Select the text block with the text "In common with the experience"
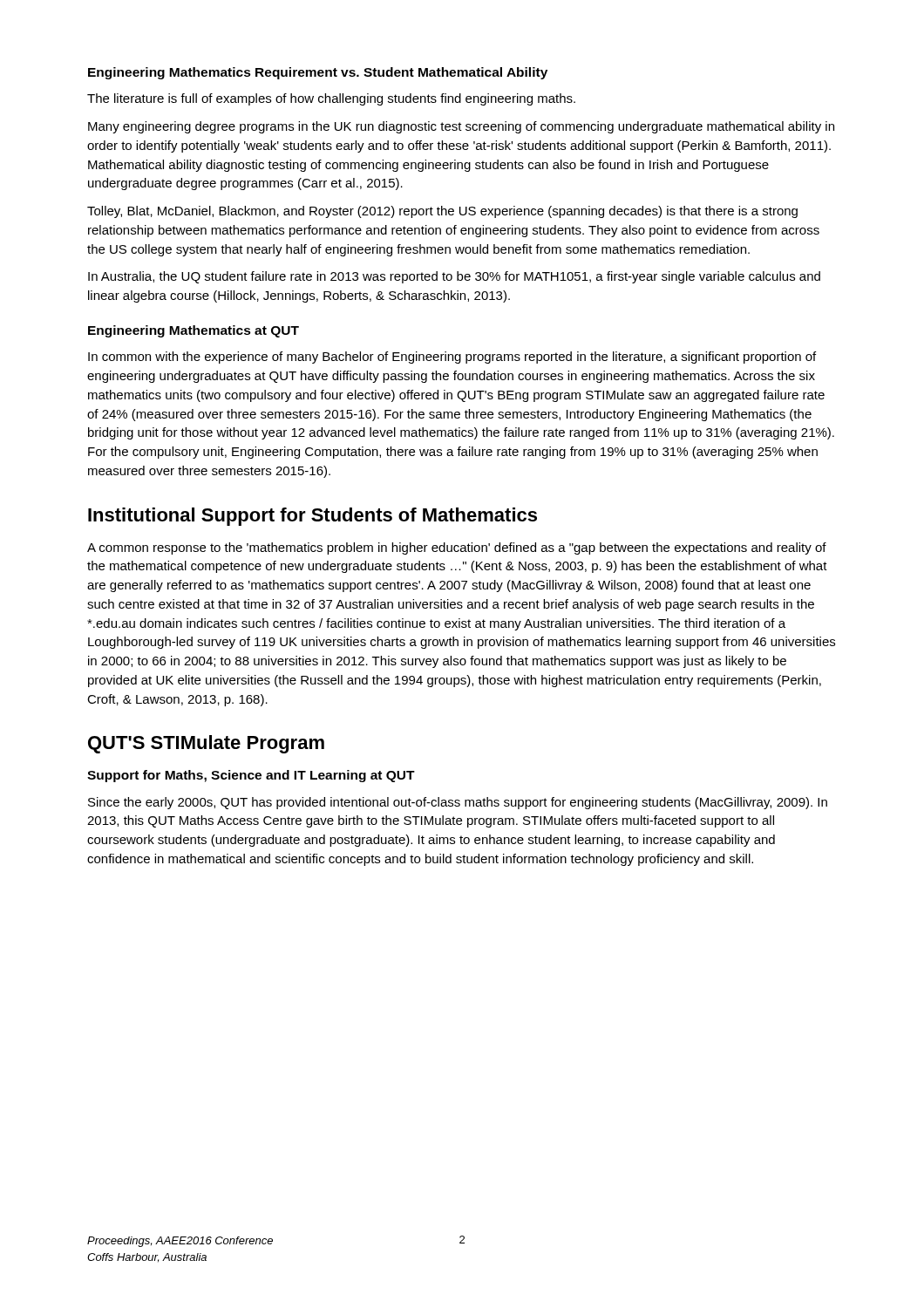This screenshot has width=924, height=1308. (x=462, y=414)
